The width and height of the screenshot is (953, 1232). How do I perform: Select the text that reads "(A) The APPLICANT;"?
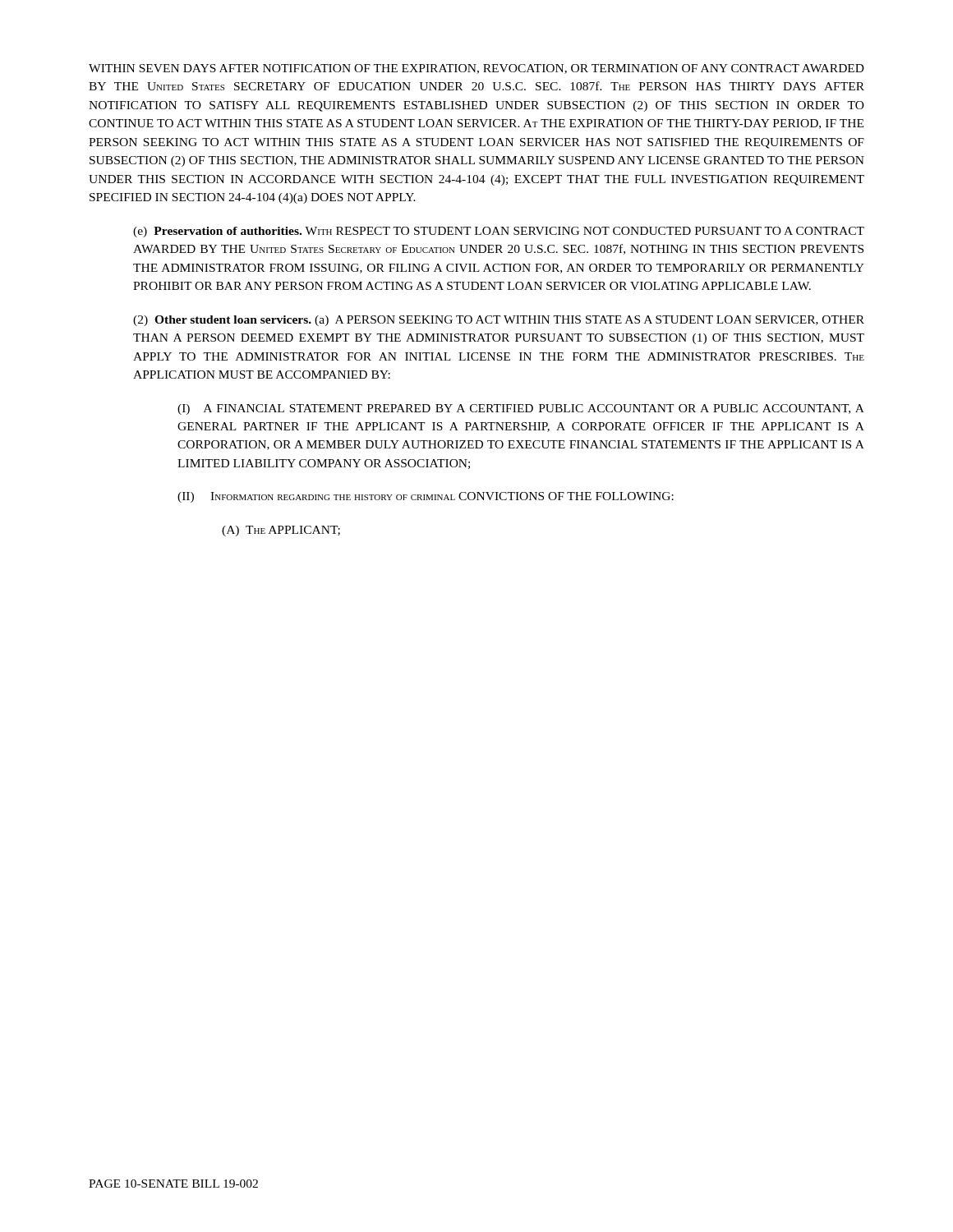pyautogui.click(x=281, y=529)
